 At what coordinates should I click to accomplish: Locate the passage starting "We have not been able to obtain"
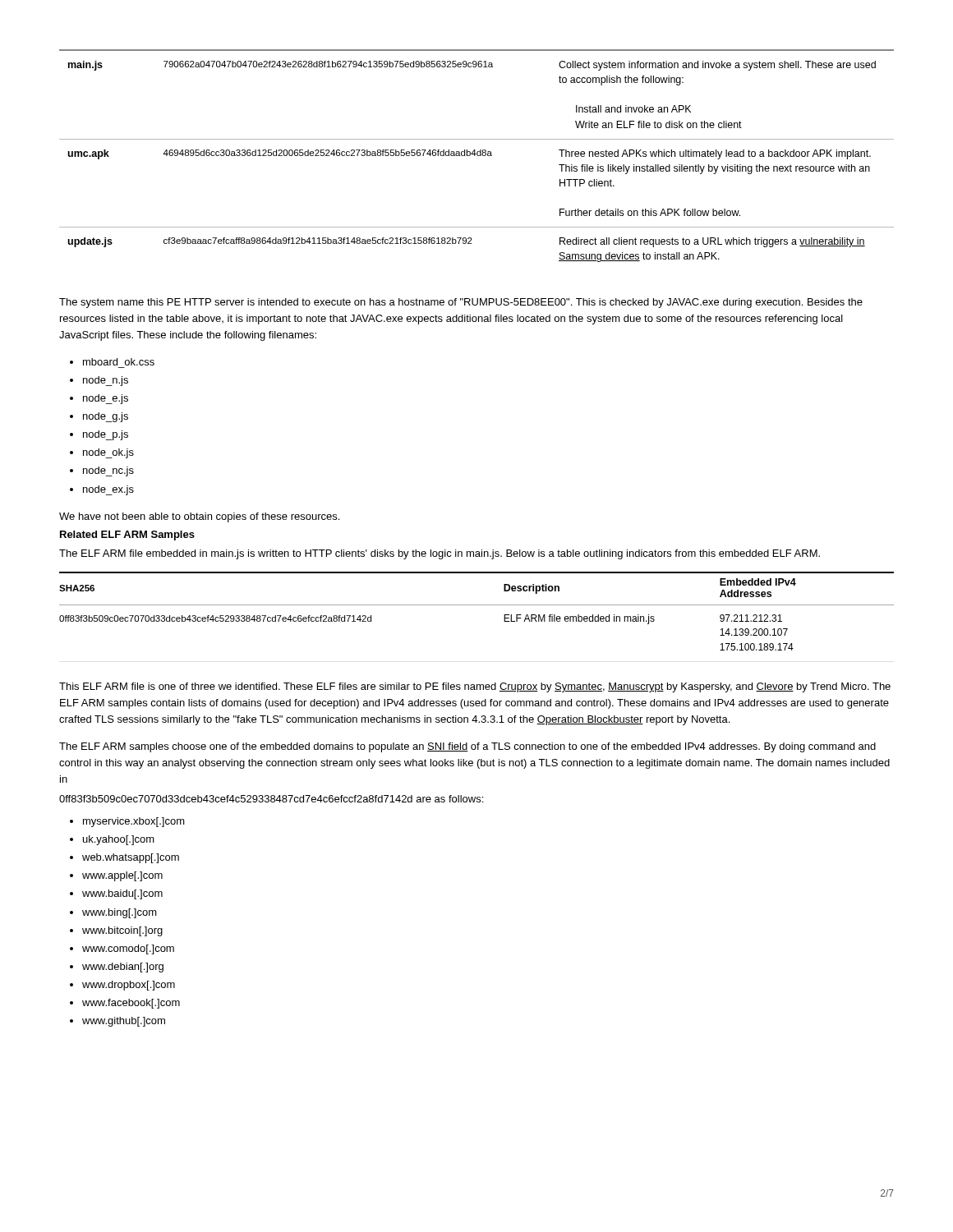coord(200,516)
